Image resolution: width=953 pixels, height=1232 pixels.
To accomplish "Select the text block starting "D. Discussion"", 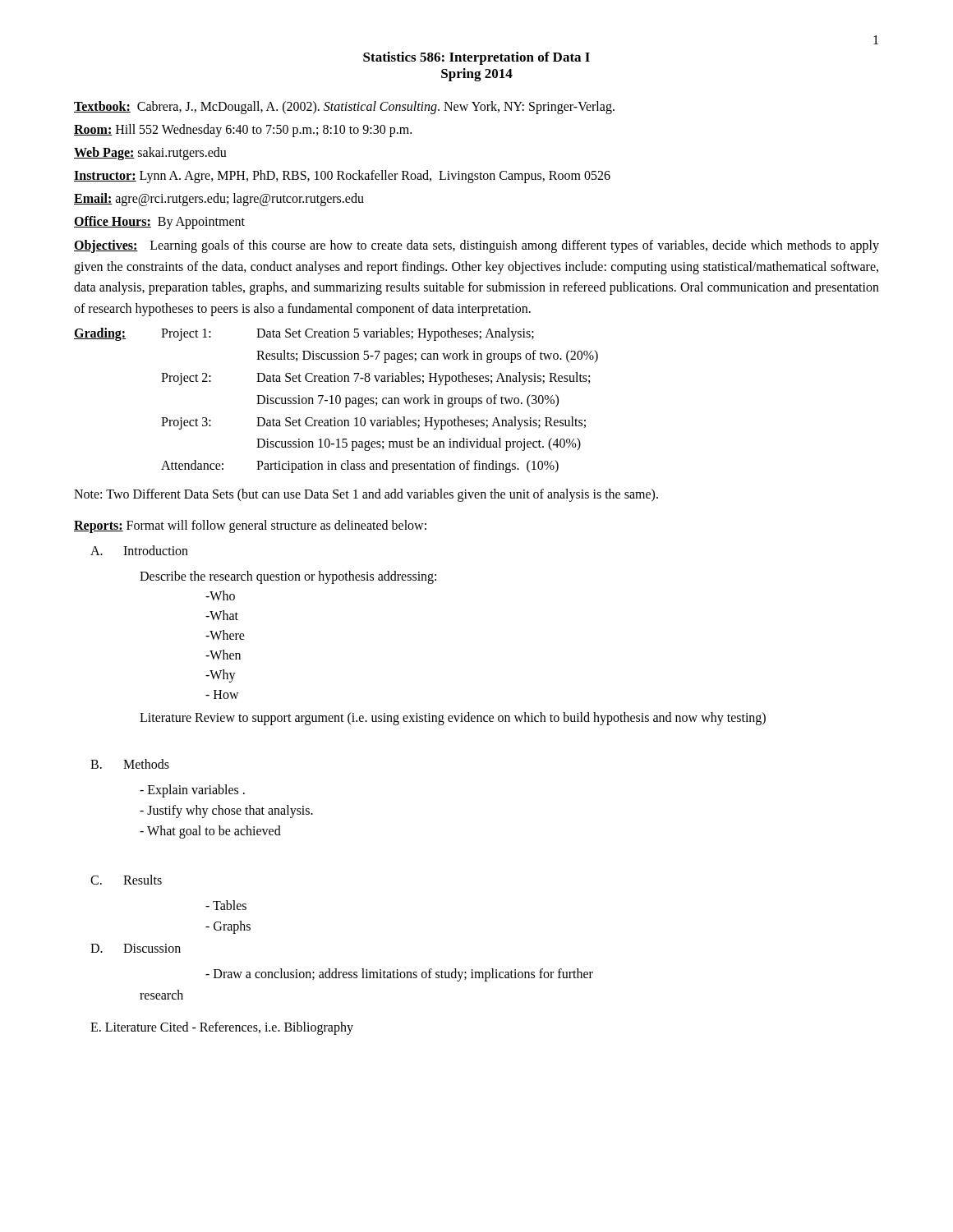I will 136,948.
